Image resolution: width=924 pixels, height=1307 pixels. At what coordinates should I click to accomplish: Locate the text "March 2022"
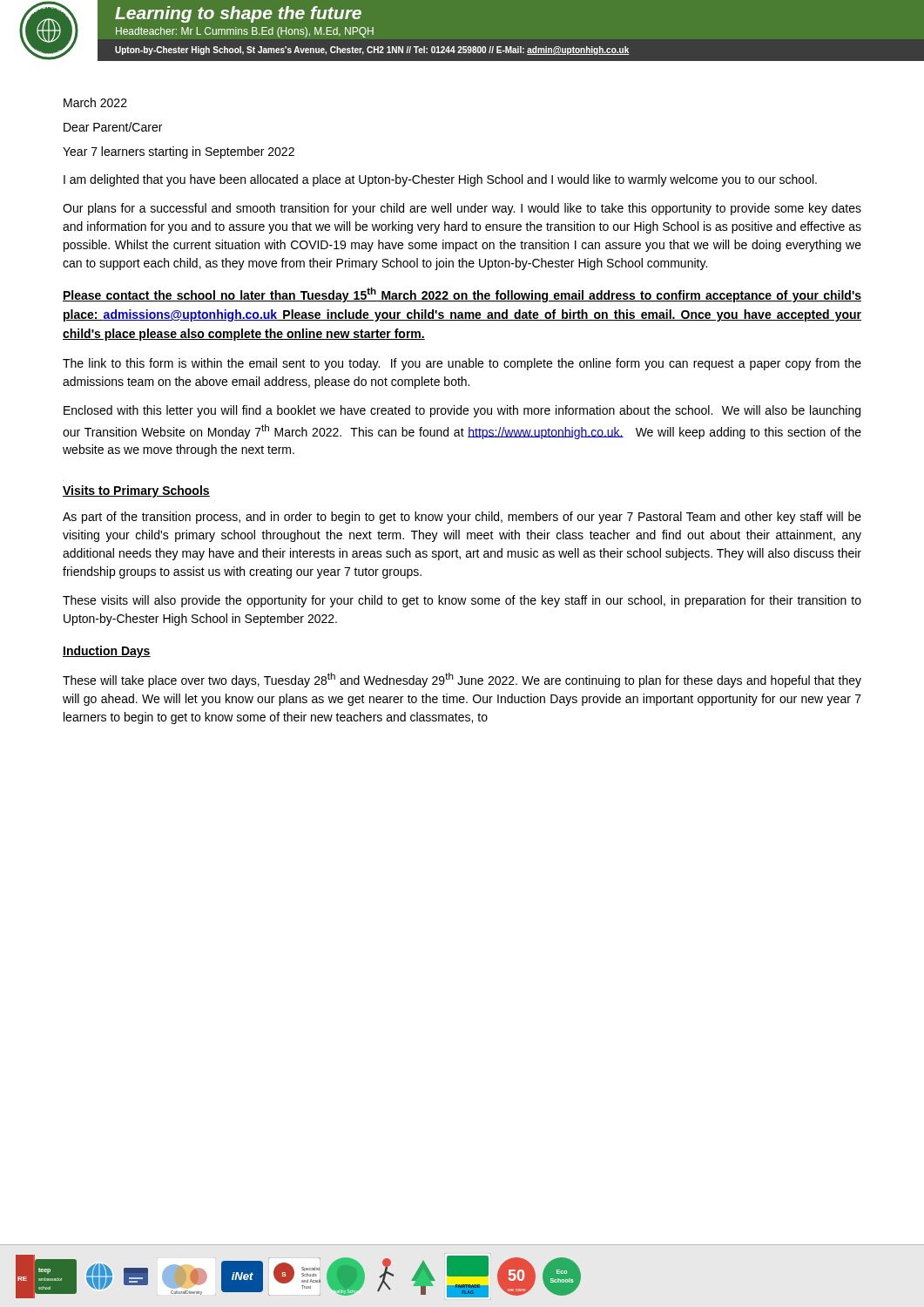(95, 103)
